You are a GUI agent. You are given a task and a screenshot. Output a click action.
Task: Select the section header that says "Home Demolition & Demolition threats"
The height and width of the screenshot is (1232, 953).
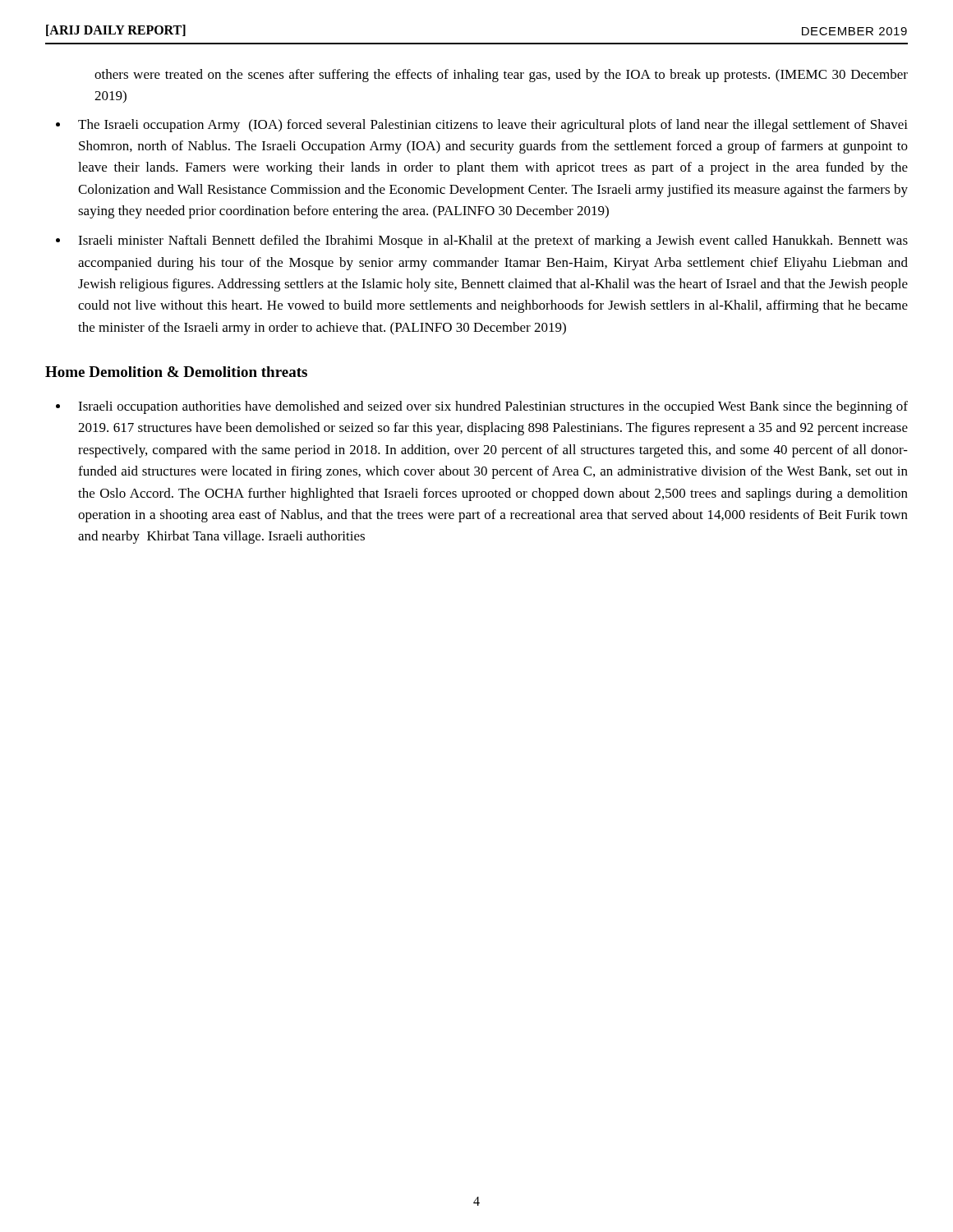click(x=176, y=372)
